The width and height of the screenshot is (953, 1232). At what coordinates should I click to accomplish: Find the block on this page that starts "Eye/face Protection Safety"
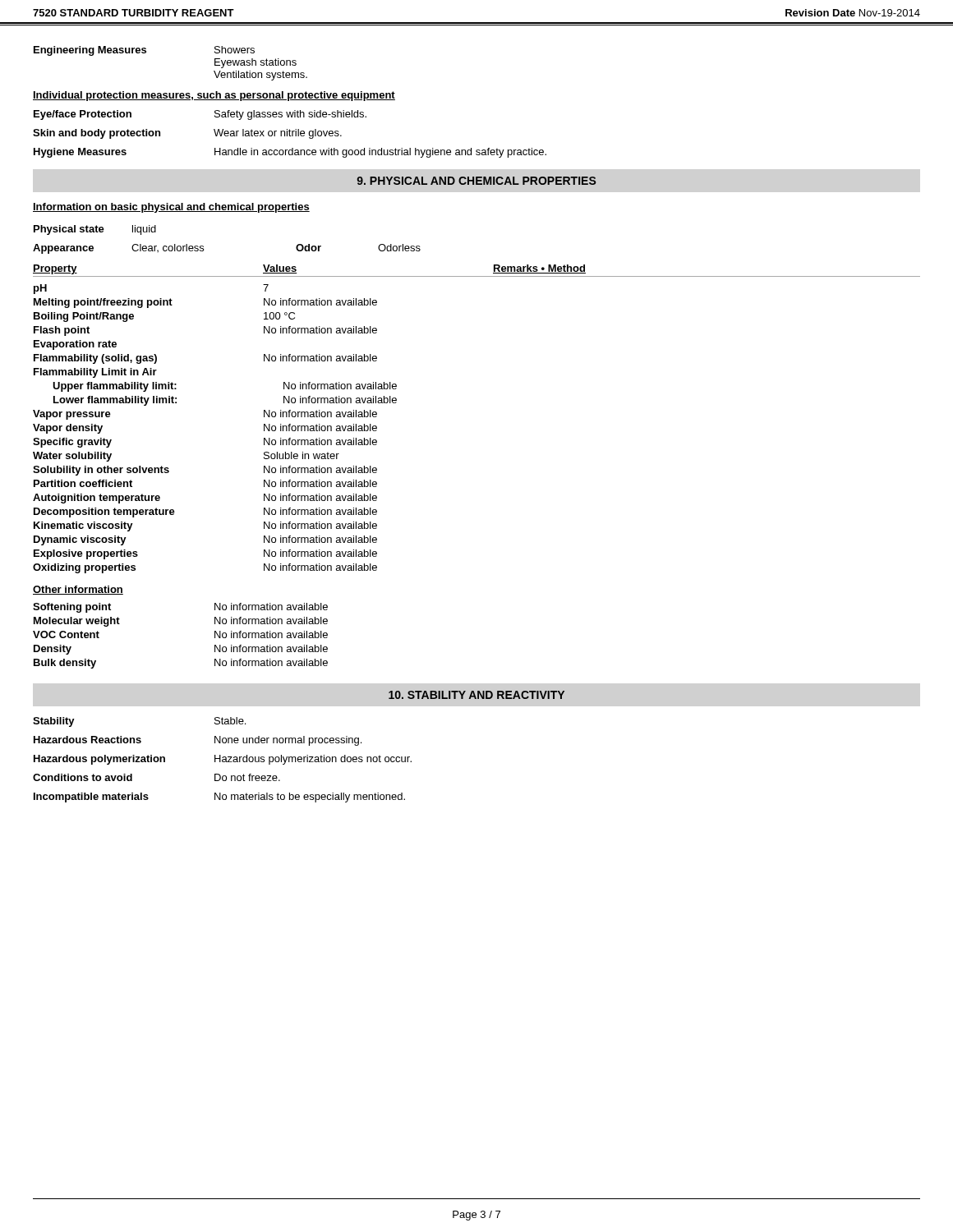click(83, 115)
